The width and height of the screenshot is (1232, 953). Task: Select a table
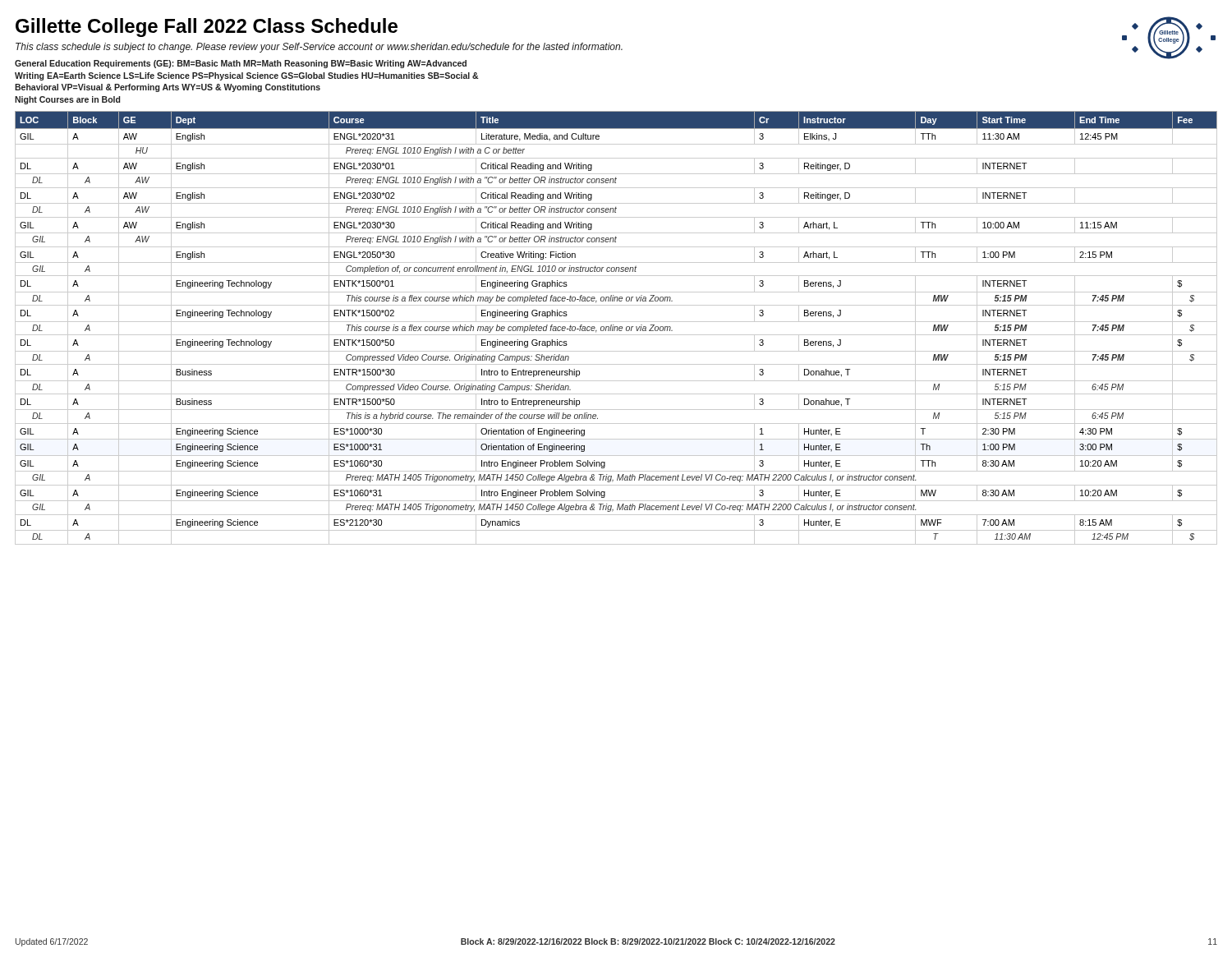point(616,327)
